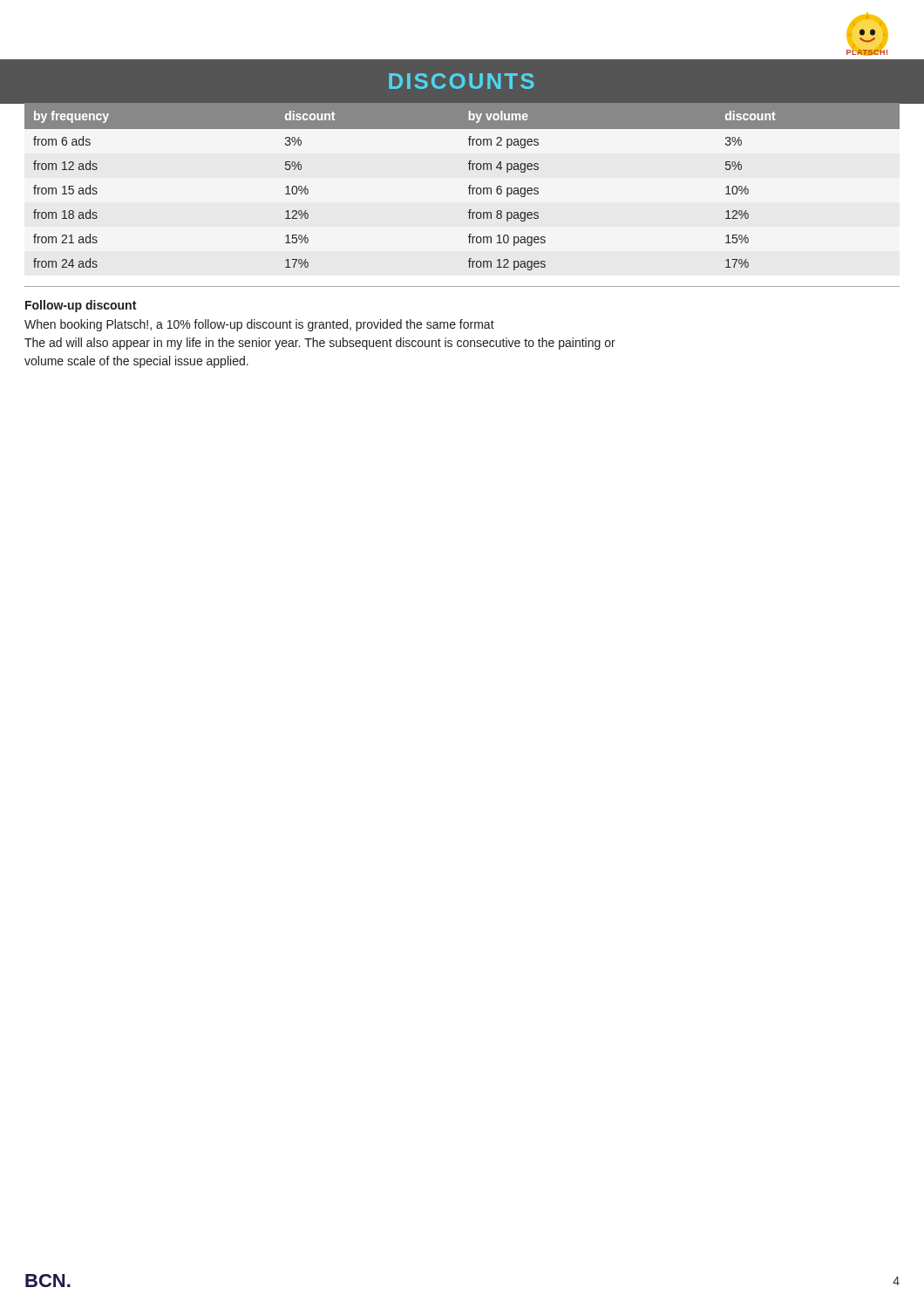Click the title
The width and height of the screenshot is (924, 1308).
[462, 81]
